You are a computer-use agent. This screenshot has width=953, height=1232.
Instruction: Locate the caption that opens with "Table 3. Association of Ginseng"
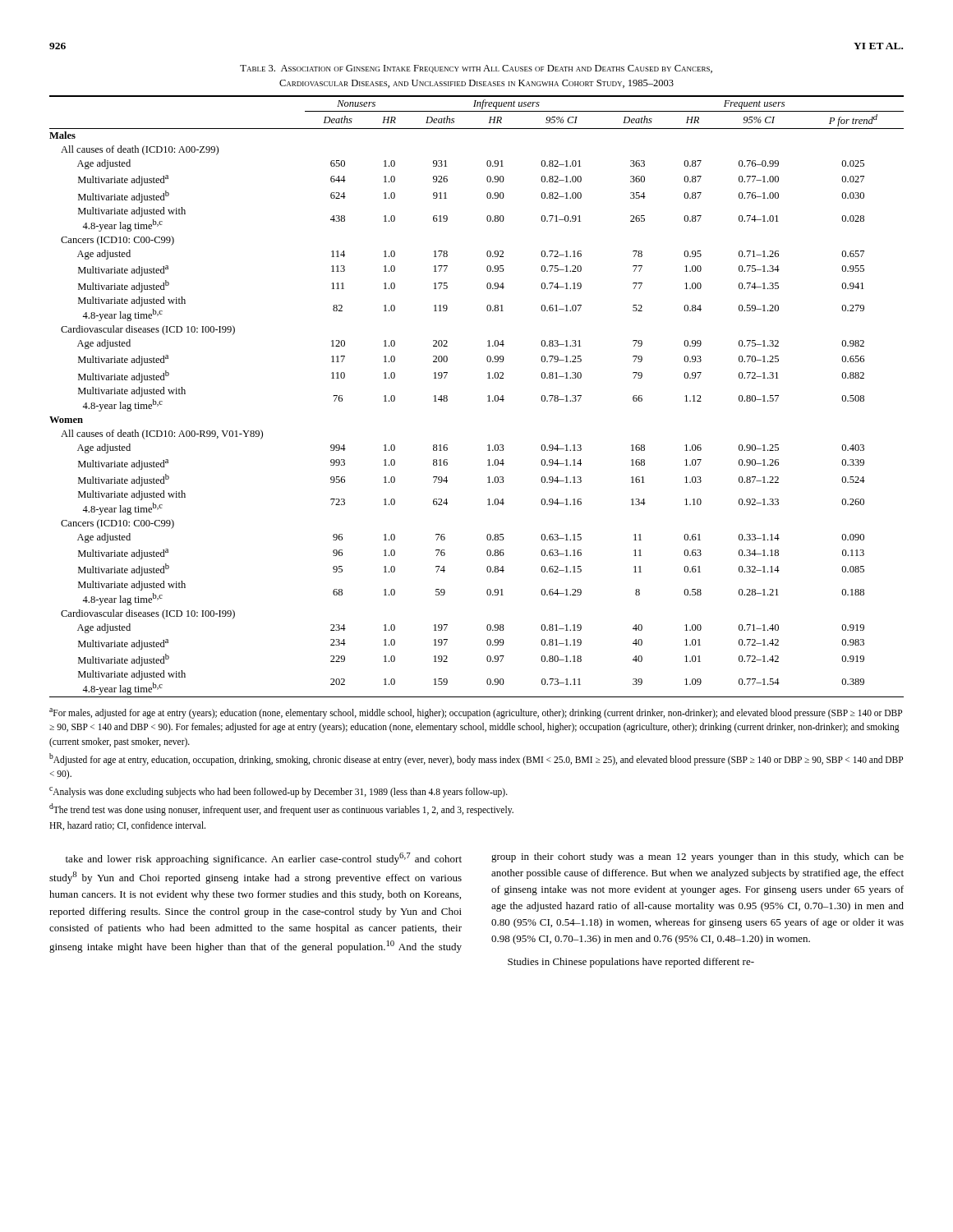(476, 76)
